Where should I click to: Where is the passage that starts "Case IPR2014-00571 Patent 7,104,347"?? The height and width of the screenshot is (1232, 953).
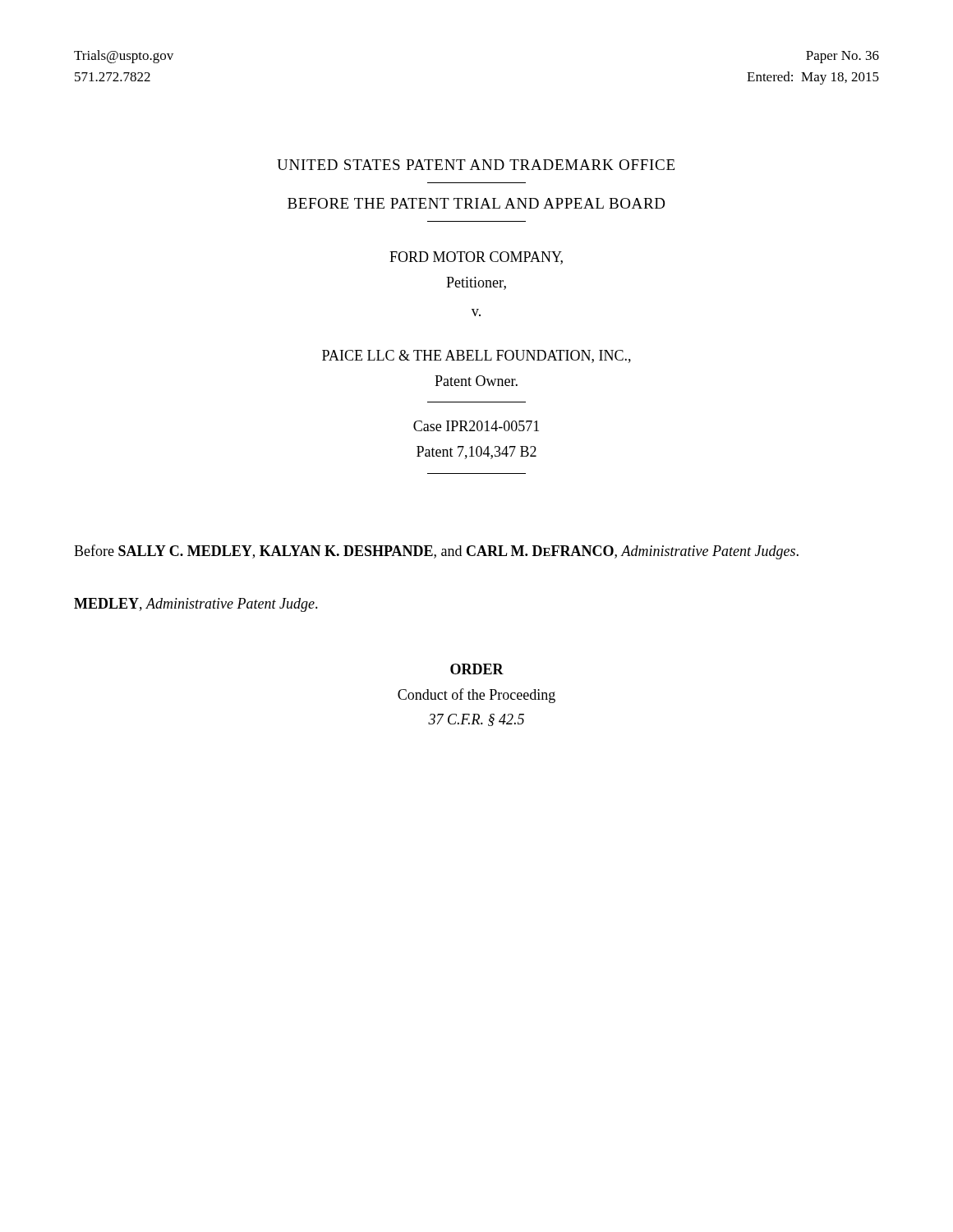pos(476,439)
